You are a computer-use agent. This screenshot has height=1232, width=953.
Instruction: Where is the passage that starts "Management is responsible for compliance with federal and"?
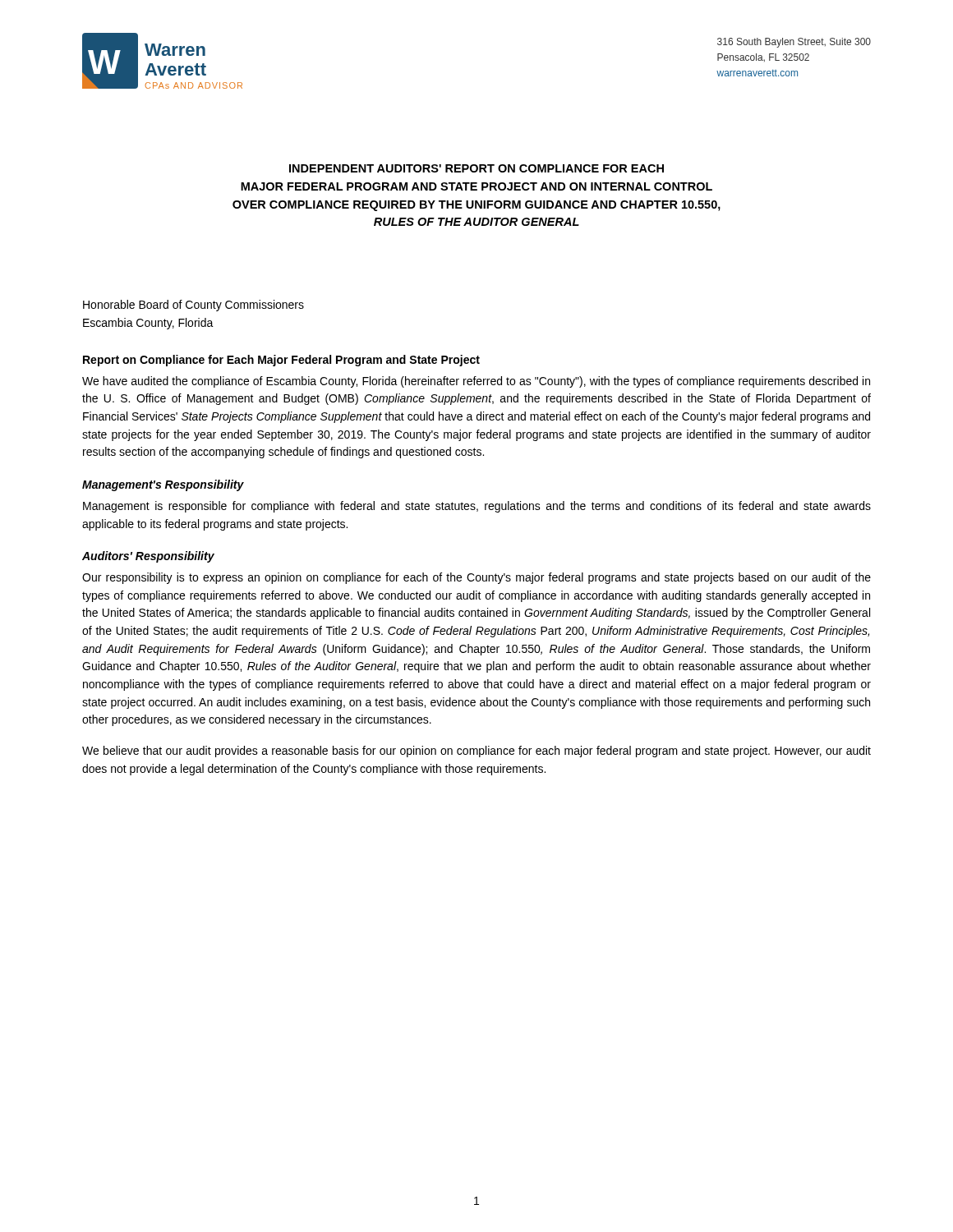point(476,515)
